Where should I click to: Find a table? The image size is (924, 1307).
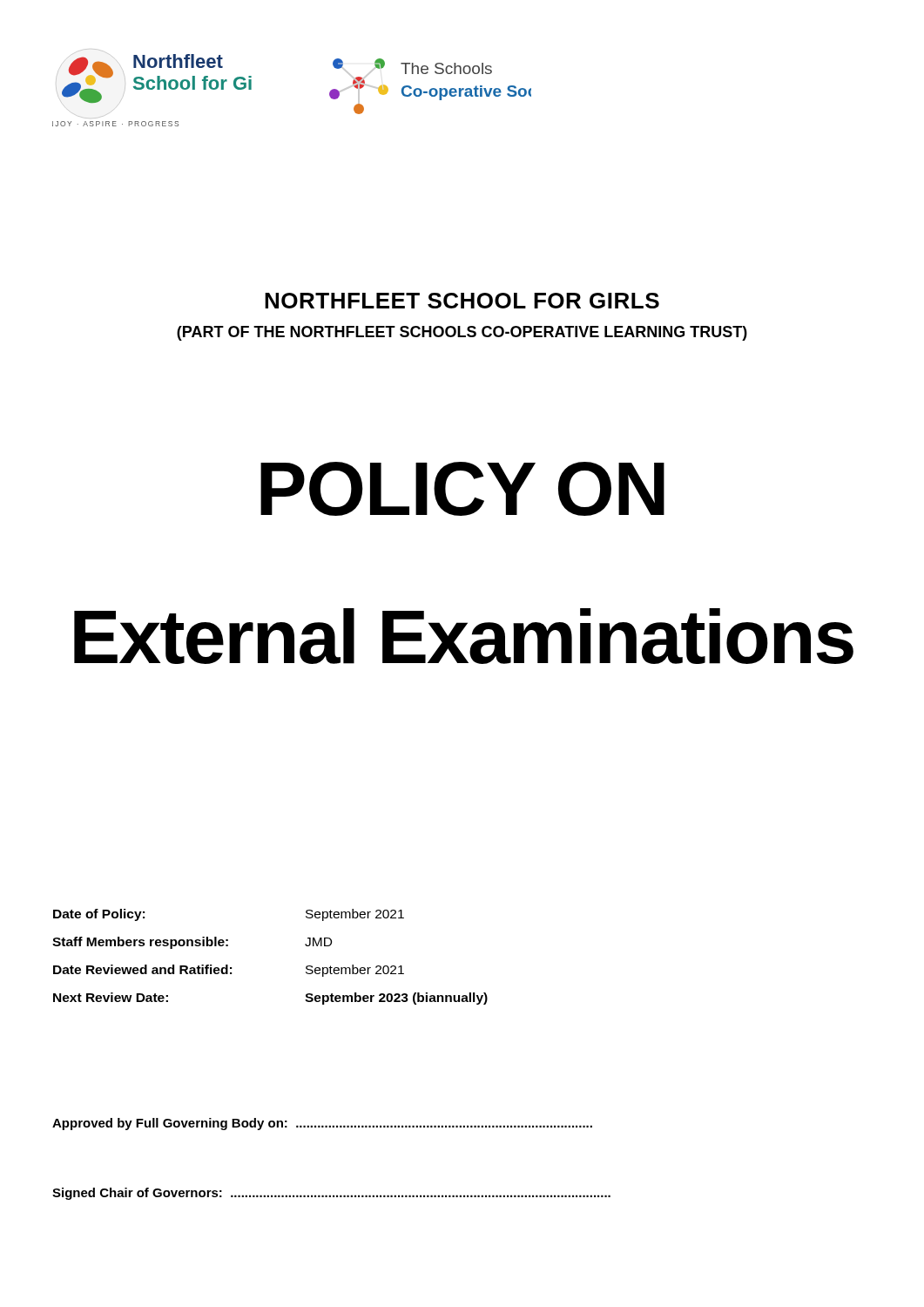(x=444, y=962)
